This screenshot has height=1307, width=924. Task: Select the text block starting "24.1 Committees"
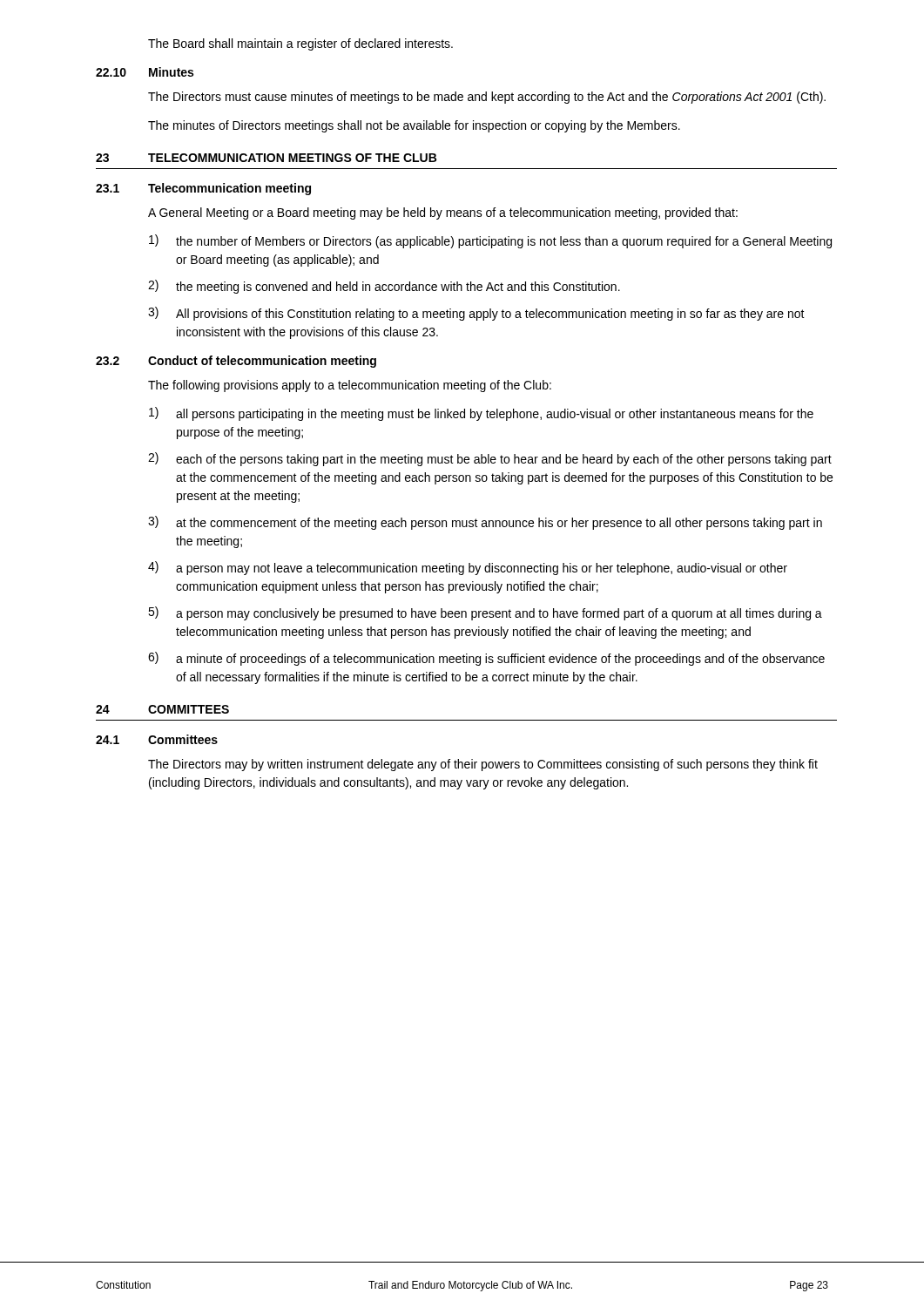tap(157, 740)
